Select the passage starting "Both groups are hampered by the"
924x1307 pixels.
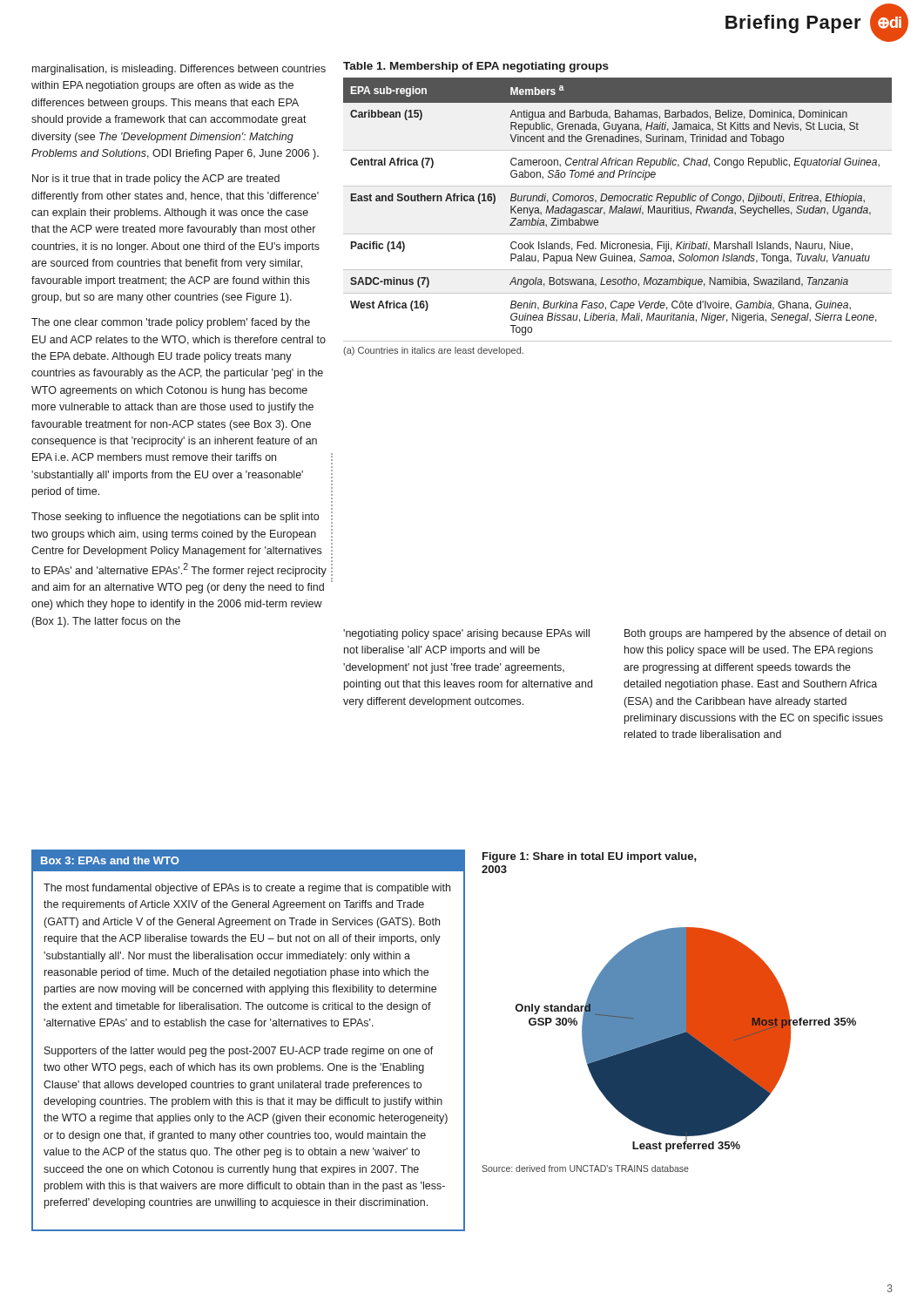click(755, 684)
